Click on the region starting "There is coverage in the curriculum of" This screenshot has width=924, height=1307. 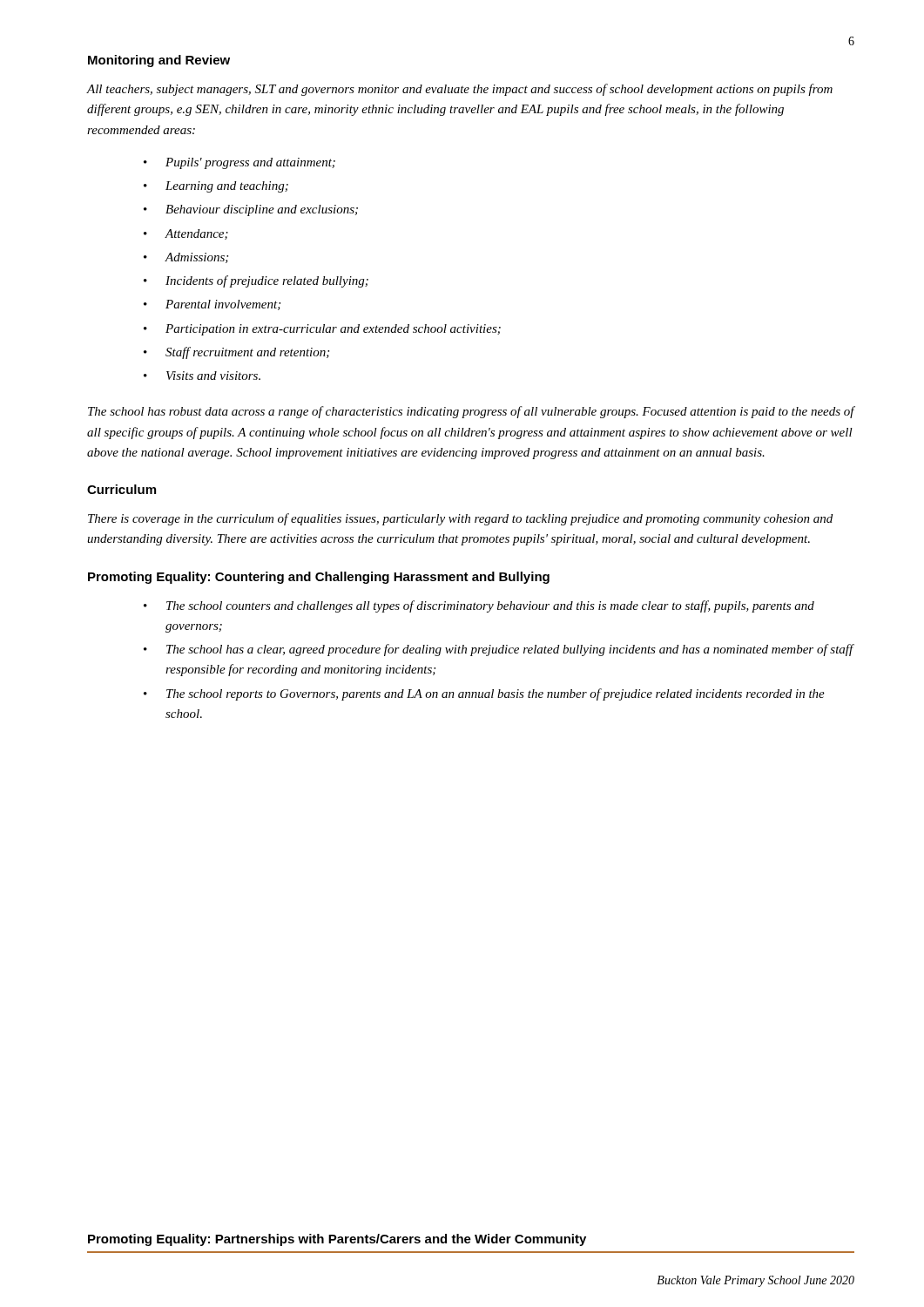point(460,529)
